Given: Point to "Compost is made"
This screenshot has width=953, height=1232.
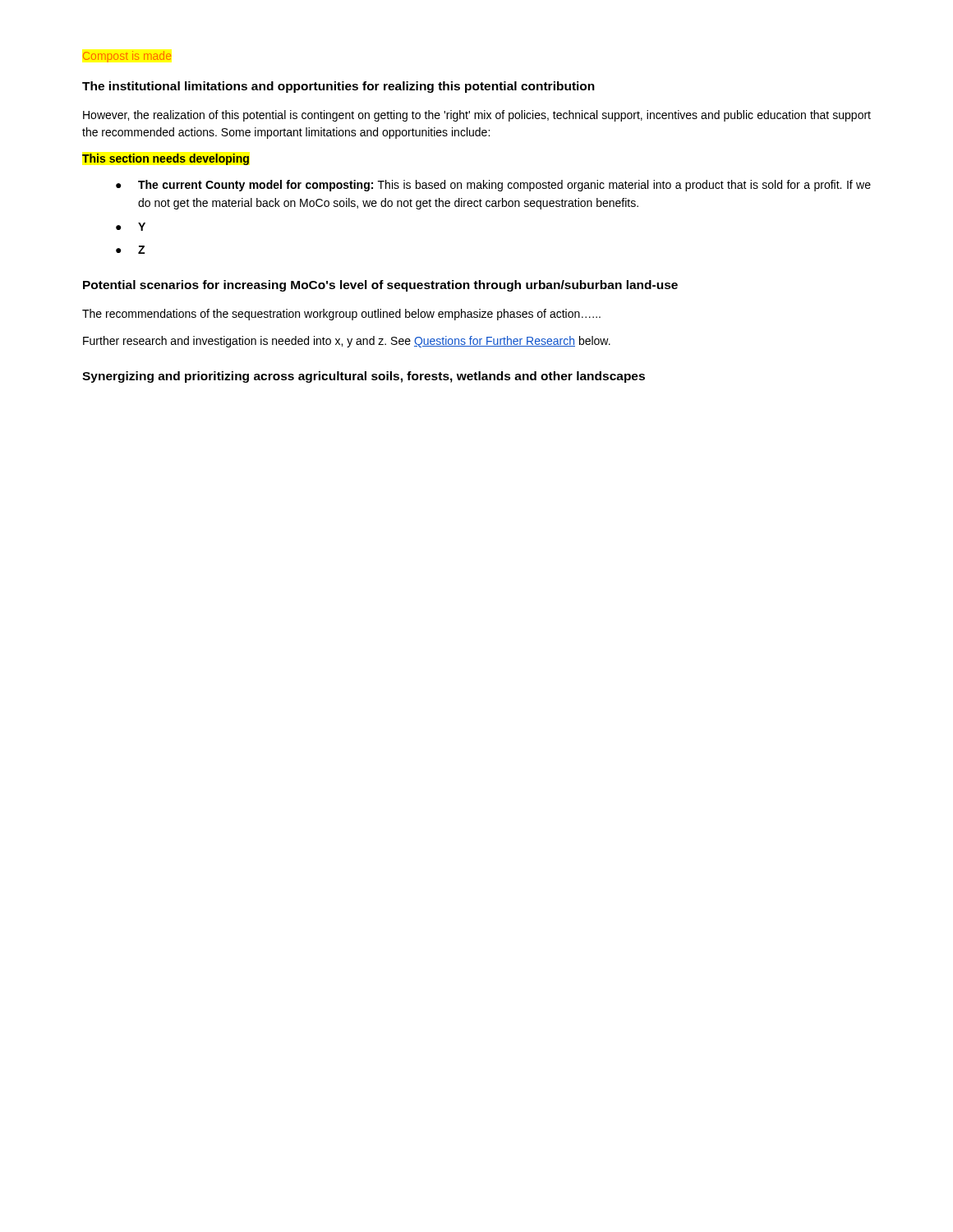Looking at the screenshot, I should tap(127, 56).
